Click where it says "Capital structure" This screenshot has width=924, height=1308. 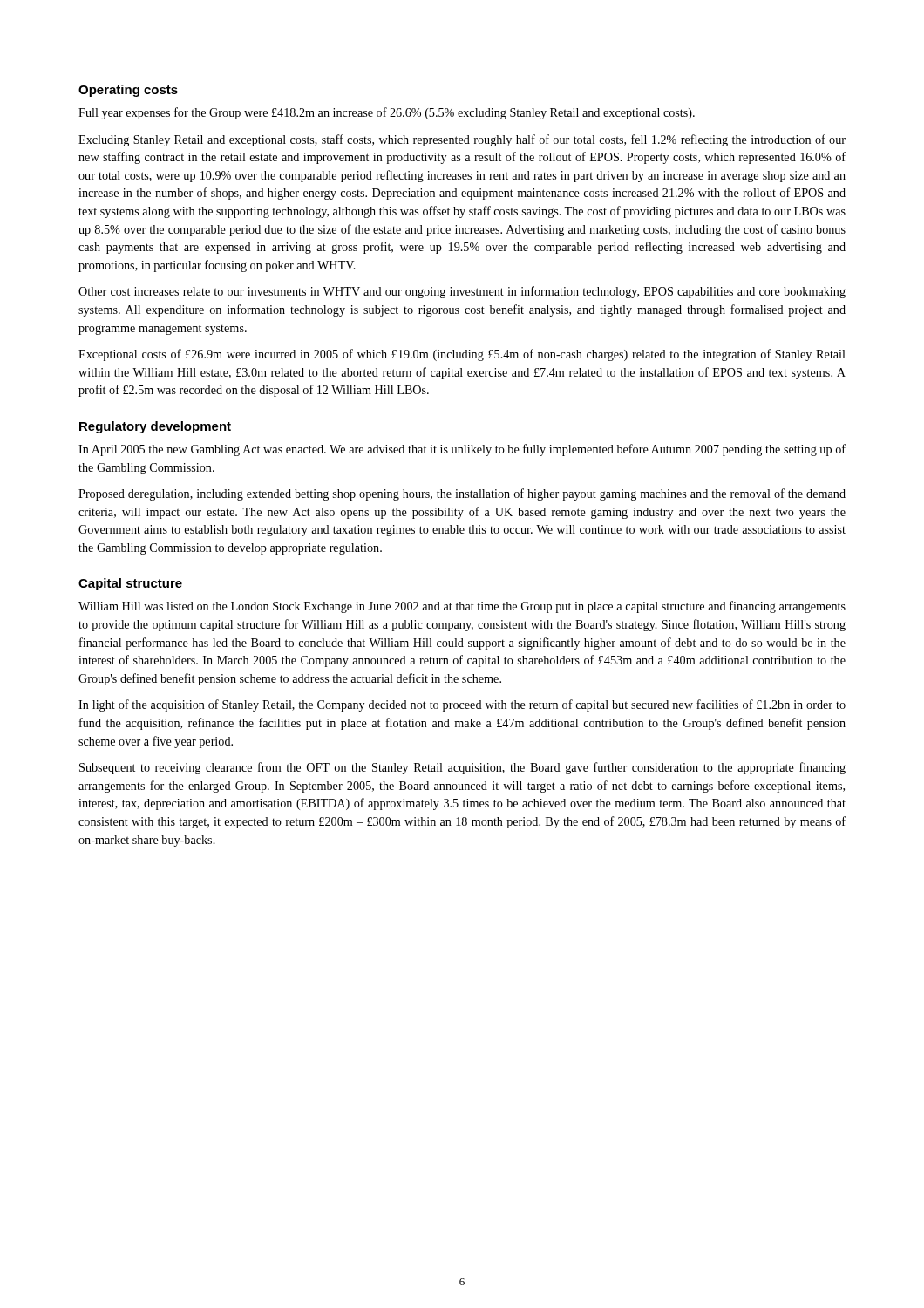(x=130, y=583)
